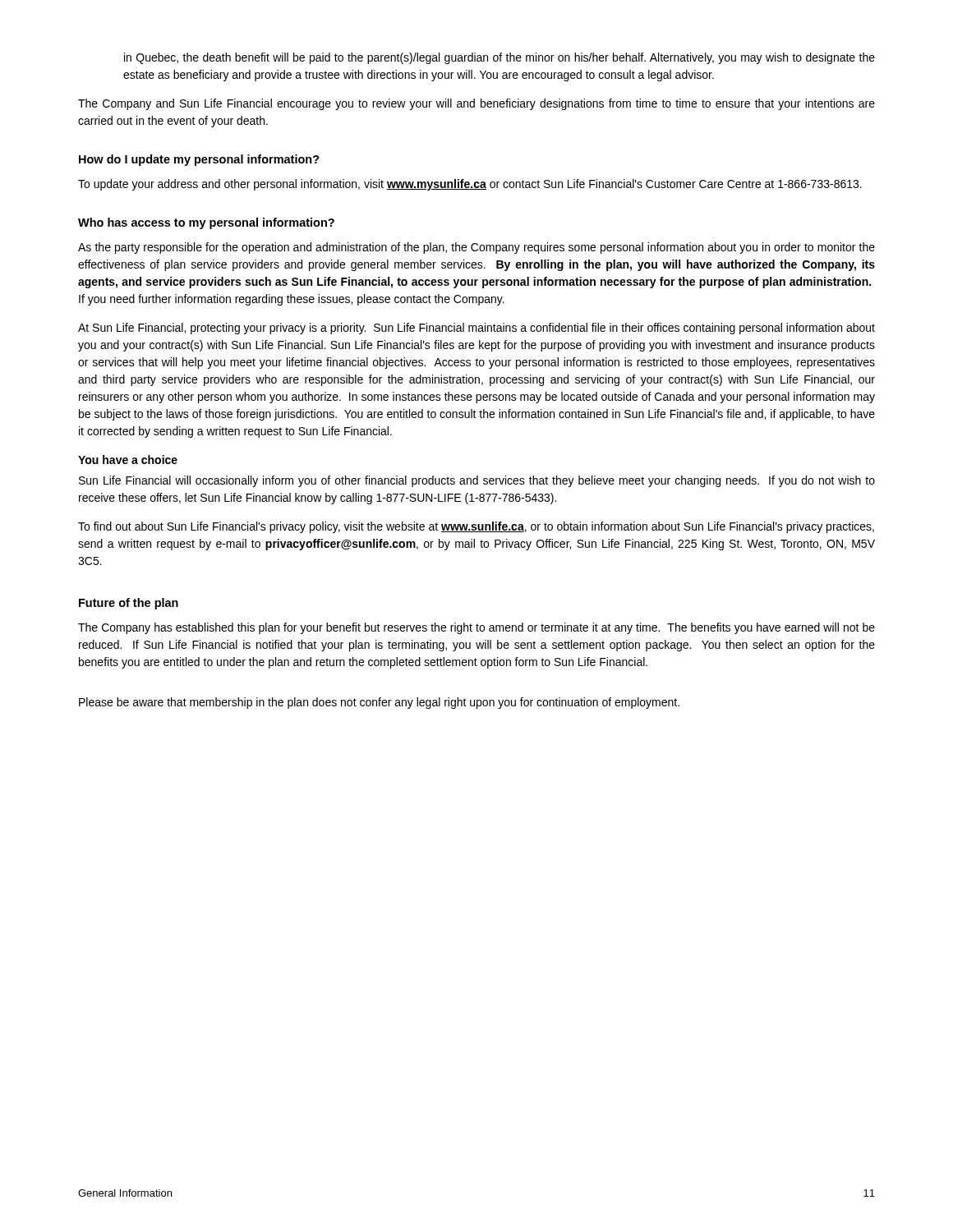This screenshot has height=1232, width=953.
Task: Locate the region starting "As the party responsible for"
Action: (x=476, y=273)
